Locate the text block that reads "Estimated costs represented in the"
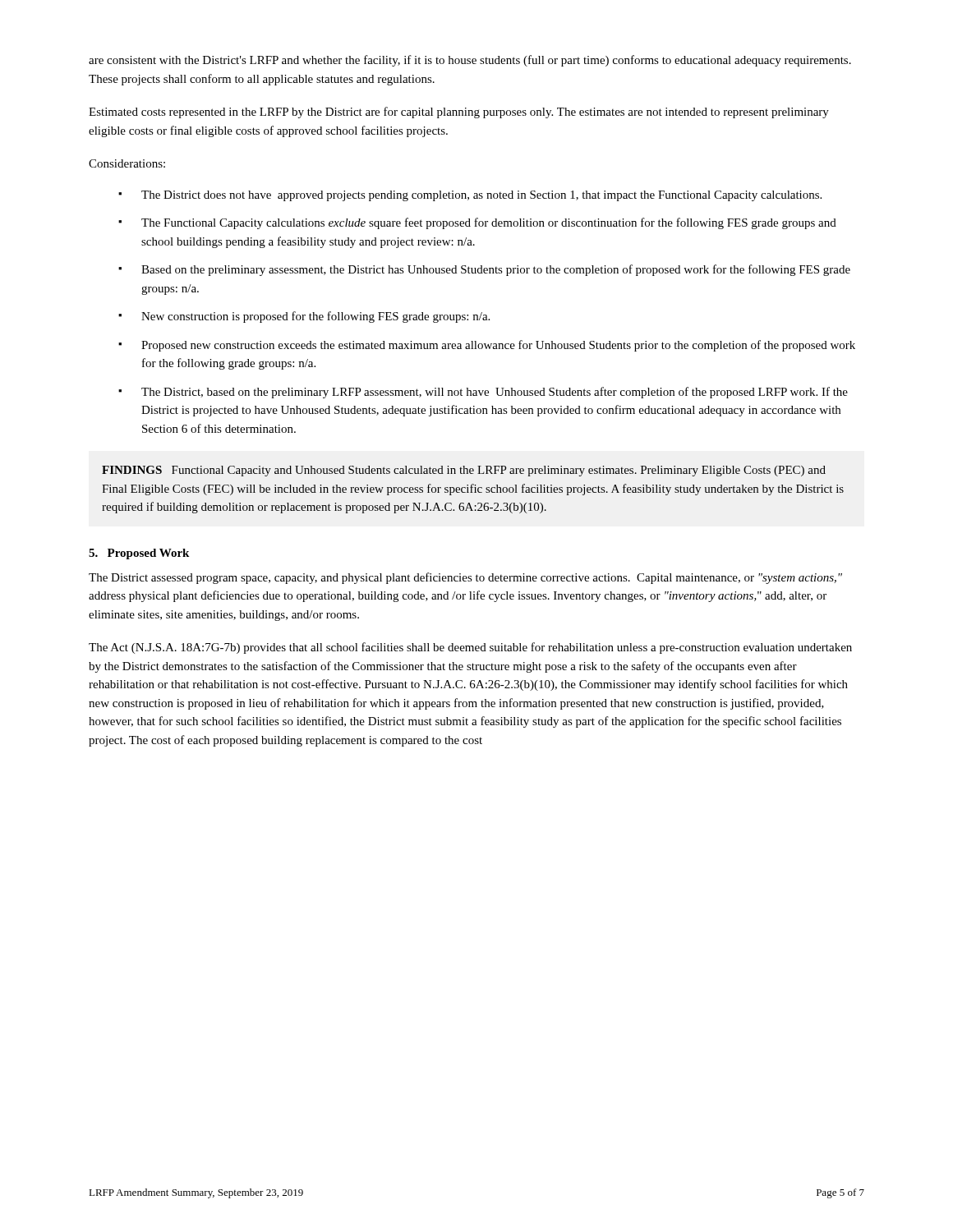The width and height of the screenshot is (953, 1232). coord(476,121)
